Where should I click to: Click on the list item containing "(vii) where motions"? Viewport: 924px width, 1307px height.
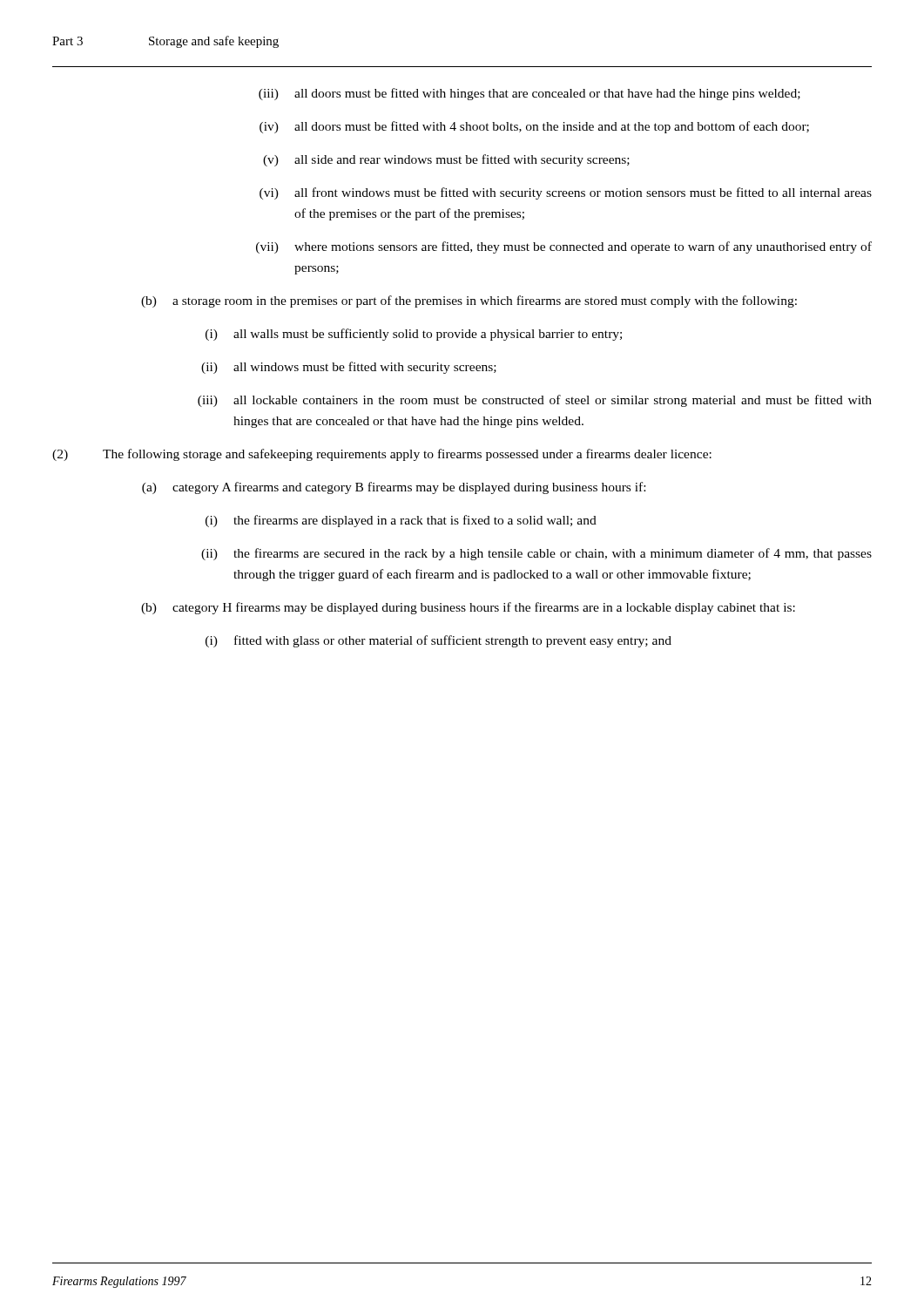tap(549, 257)
